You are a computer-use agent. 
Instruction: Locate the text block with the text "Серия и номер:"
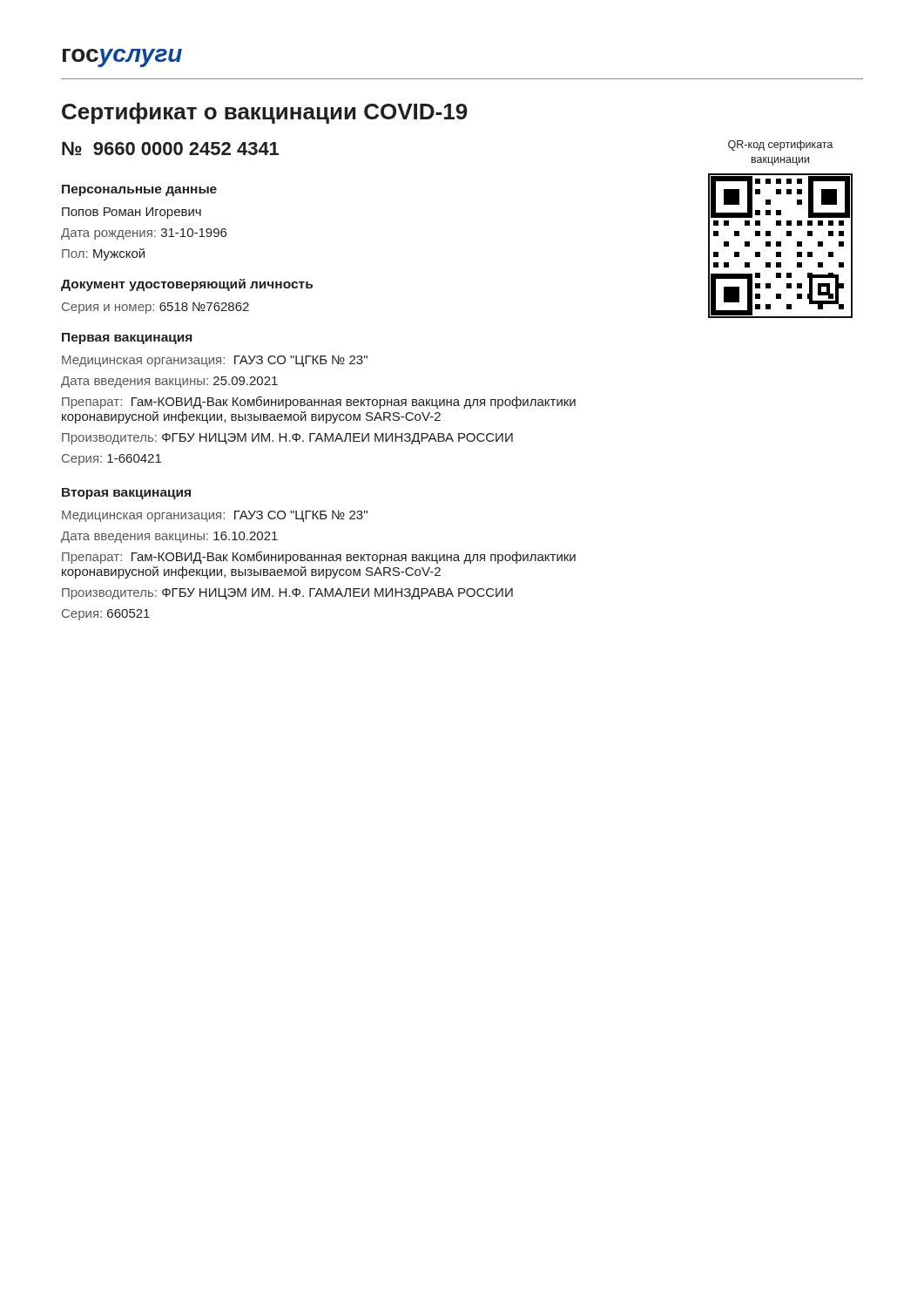[155, 306]
